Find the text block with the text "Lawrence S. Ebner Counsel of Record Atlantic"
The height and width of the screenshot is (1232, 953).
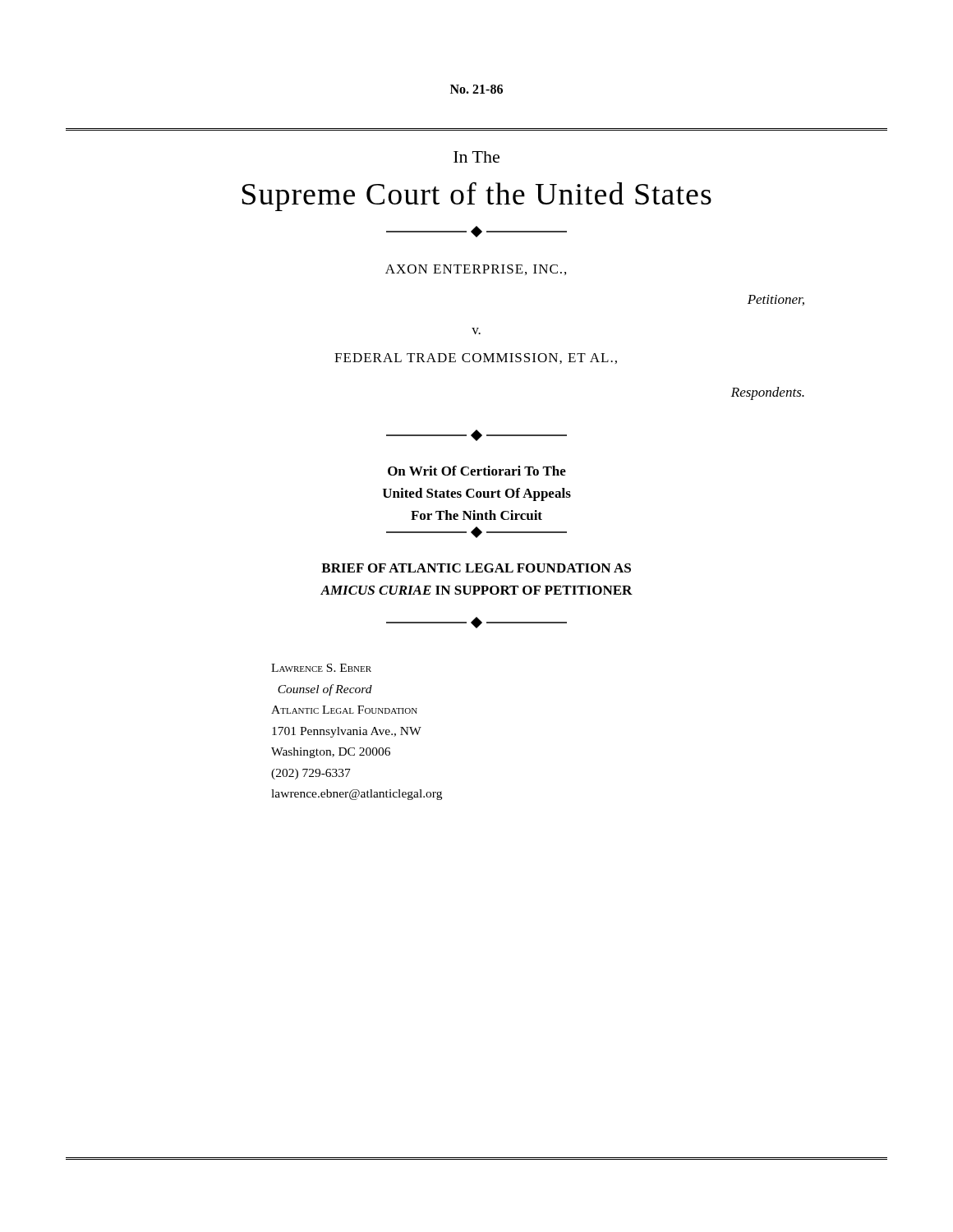[x=357, y=730]
